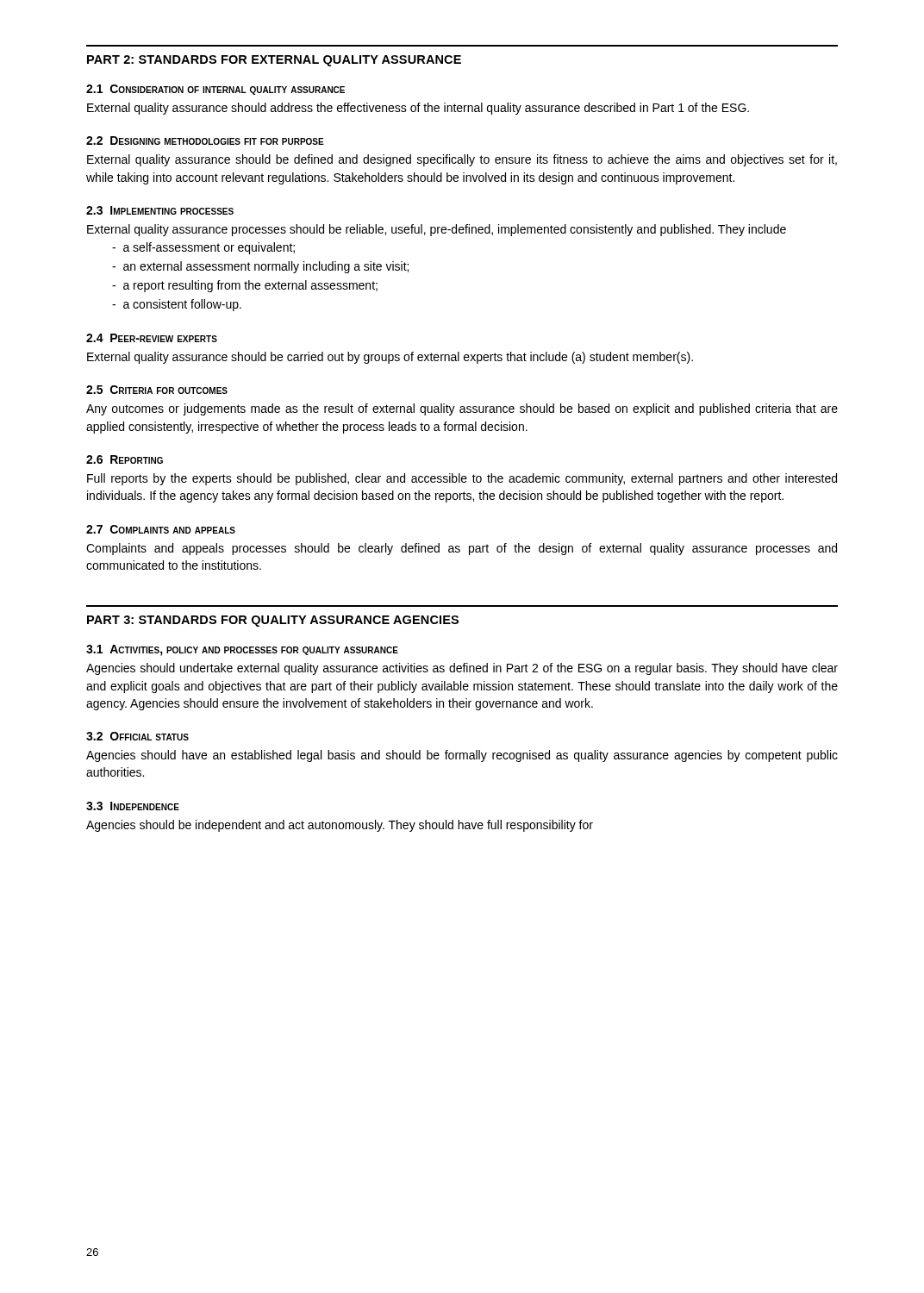This screenshot has height=1293, width=924.
Task: Point to the block beginning "Any outcomes or judgements made as the result"
Action: 462,418
